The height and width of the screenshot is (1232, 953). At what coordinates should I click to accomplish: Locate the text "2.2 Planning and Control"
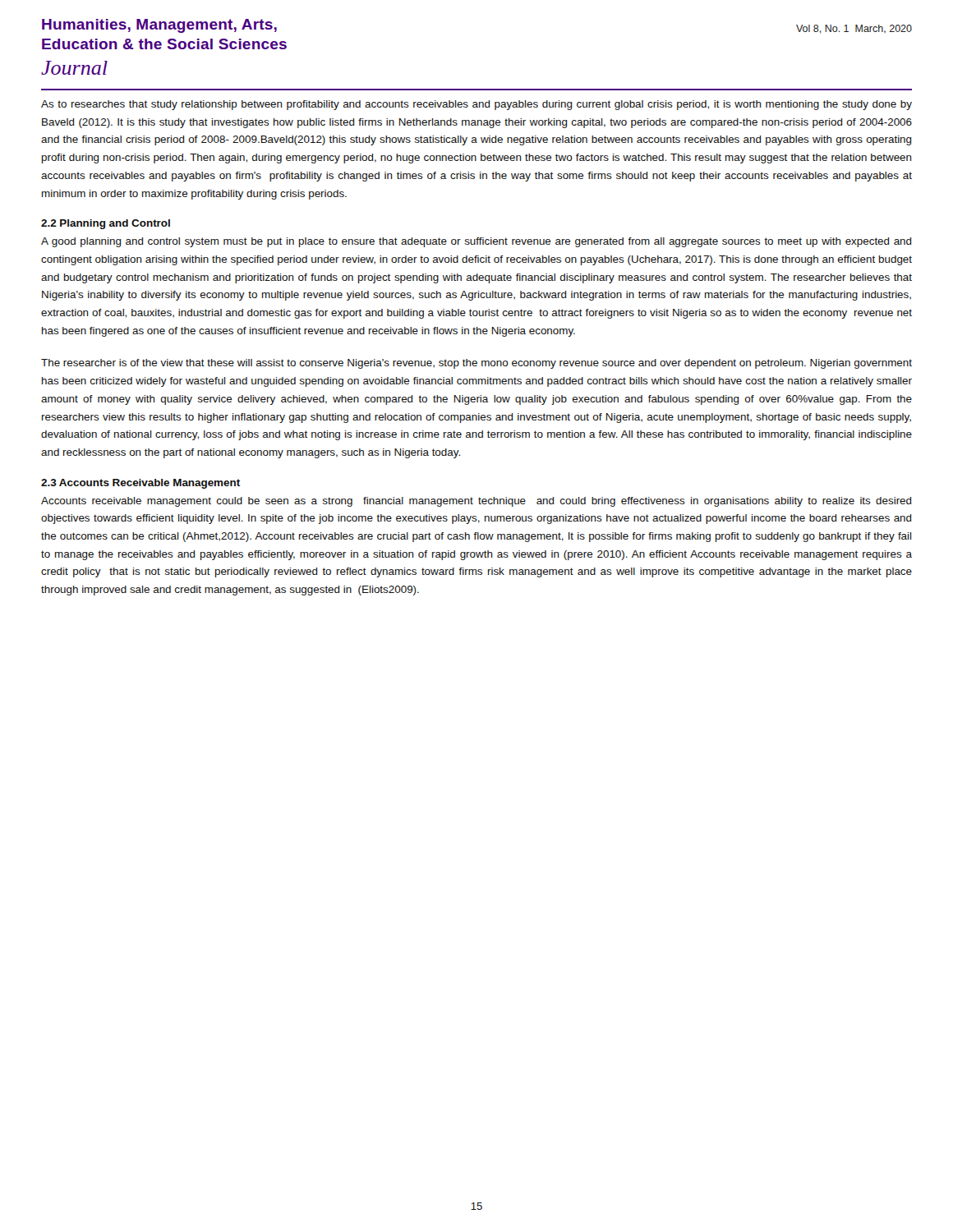106,223
